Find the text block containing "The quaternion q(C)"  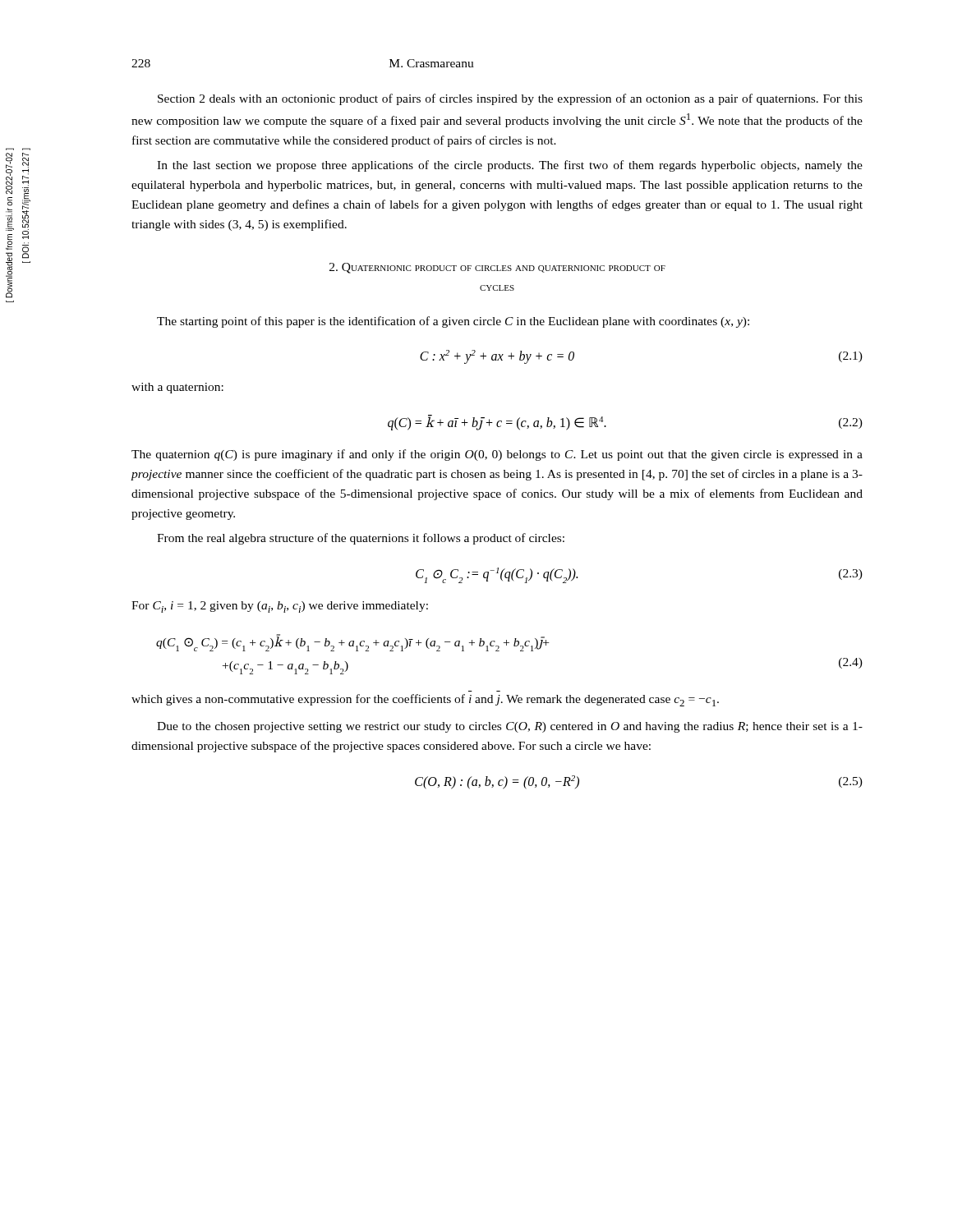[x=497, y=484]
